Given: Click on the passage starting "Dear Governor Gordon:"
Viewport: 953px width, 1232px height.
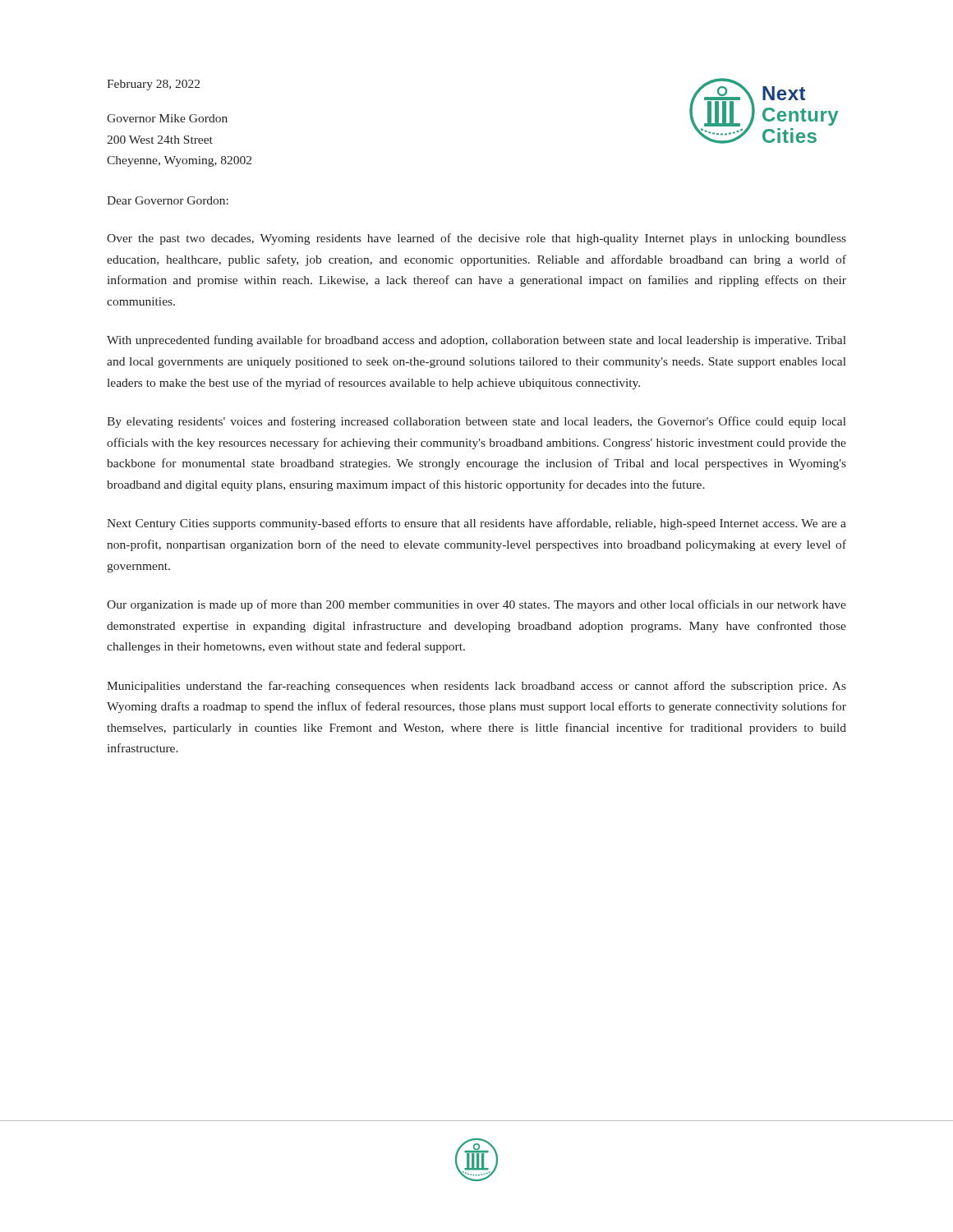Looking at the screenshot, I should tap(168, 200).
